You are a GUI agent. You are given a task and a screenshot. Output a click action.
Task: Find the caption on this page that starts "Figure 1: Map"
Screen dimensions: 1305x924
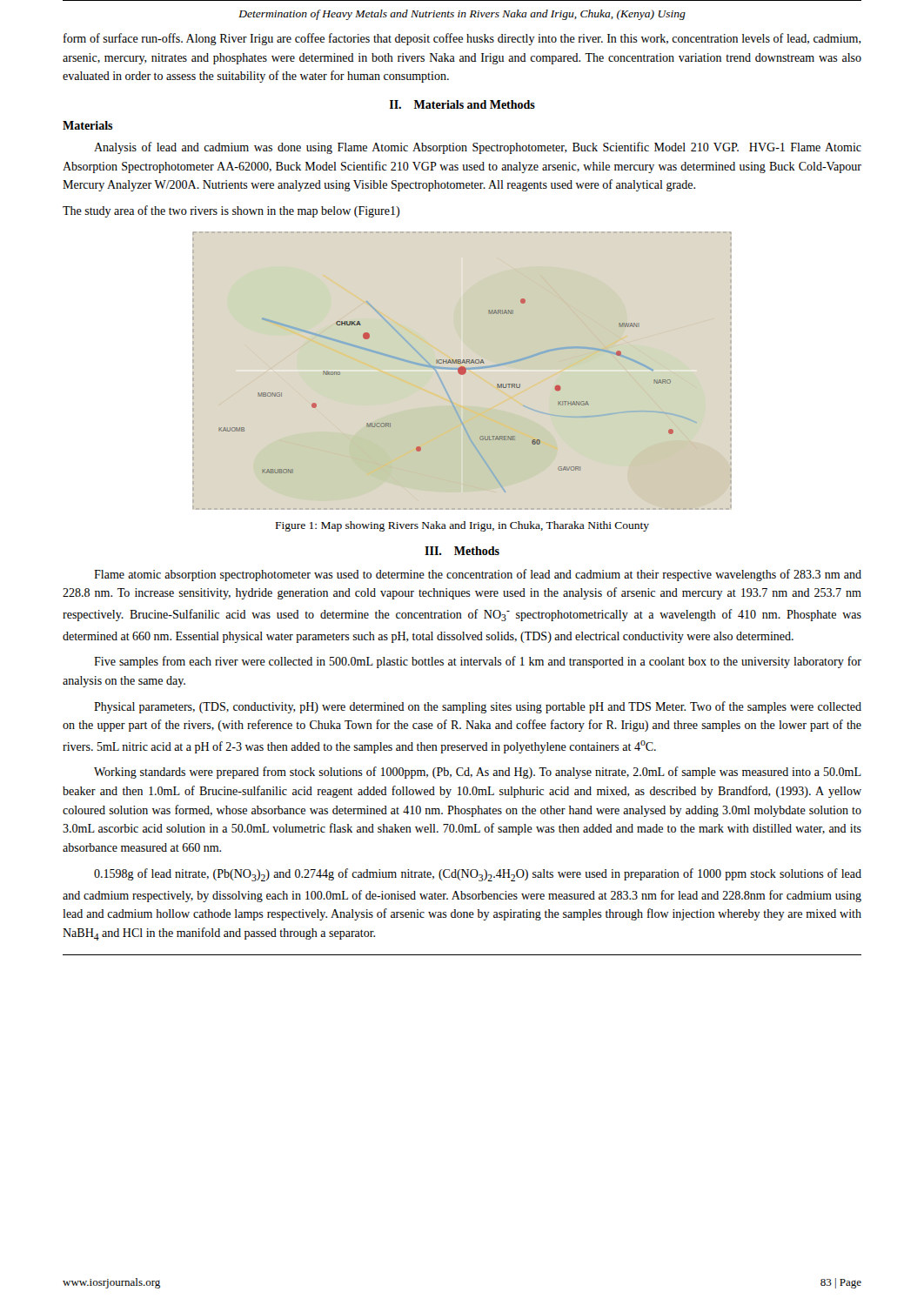pos(462,525)
